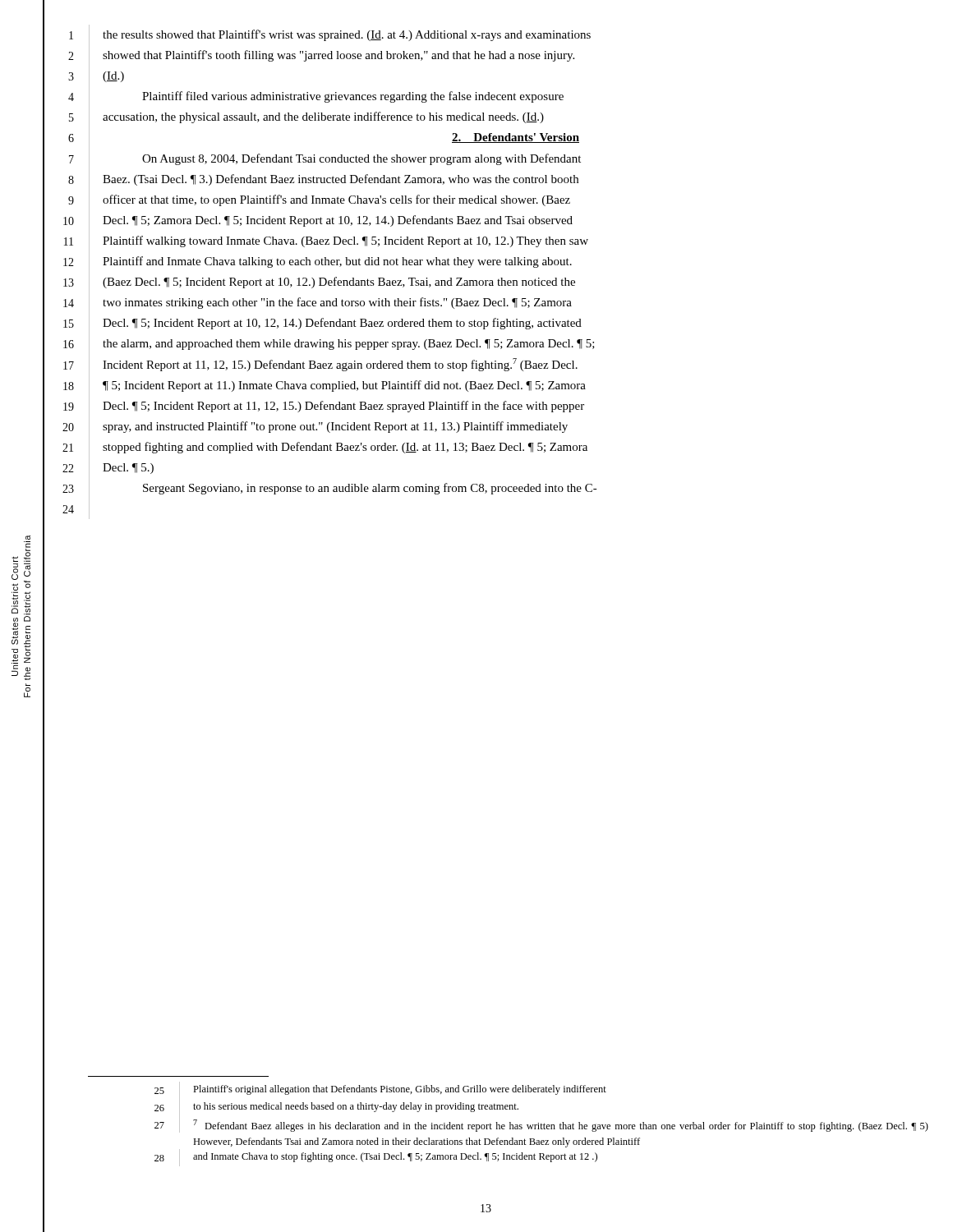Click on the footnote containing "25 Plaintiff's original allegation that"
The width and height of the screenshot is (953, 1232).
click(508, 1099)
